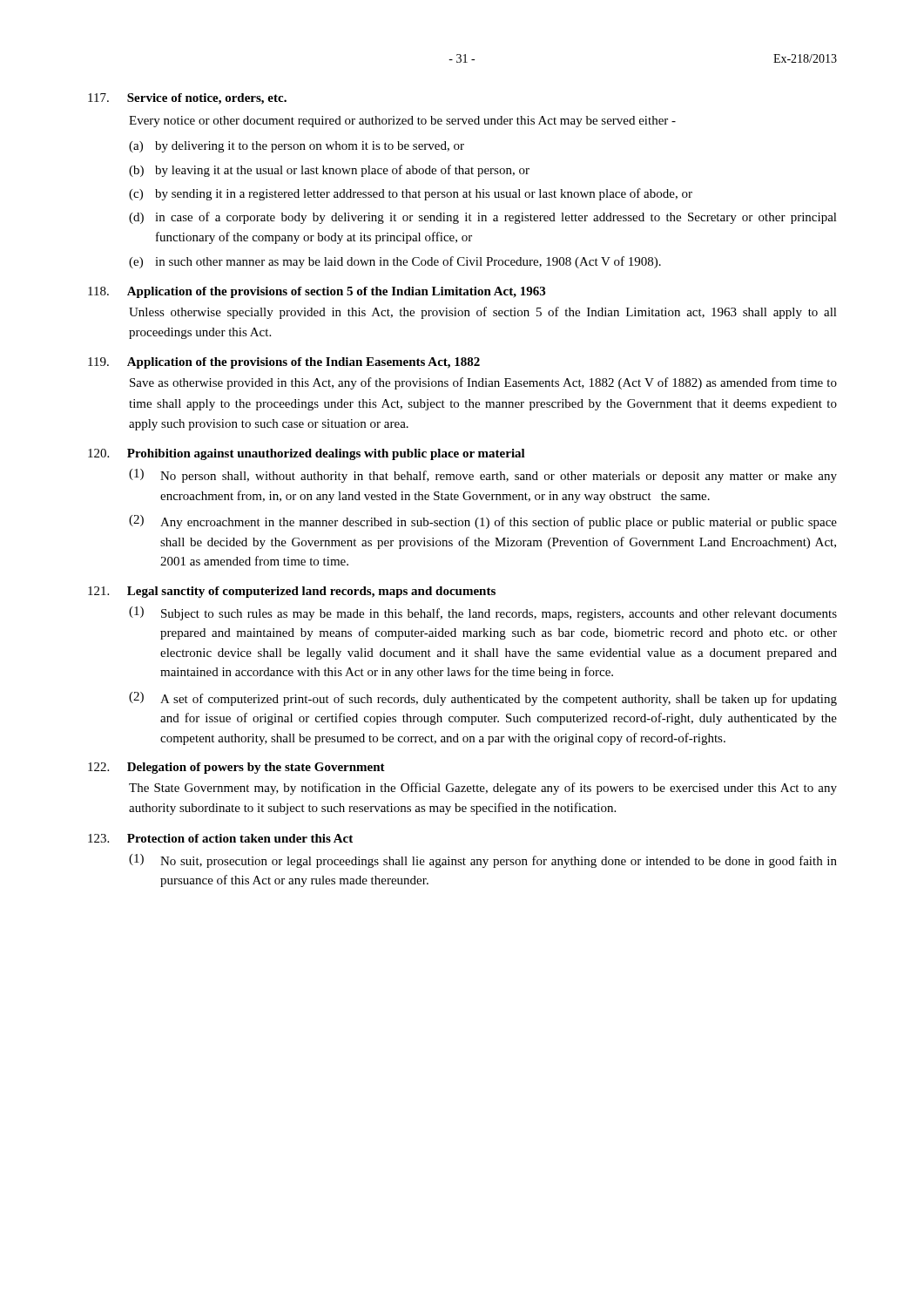Locate the section header that opens with "123. Protection of action taken under this"
Image resolution: width=924 pixels, height=1307 pixels.
220,838
